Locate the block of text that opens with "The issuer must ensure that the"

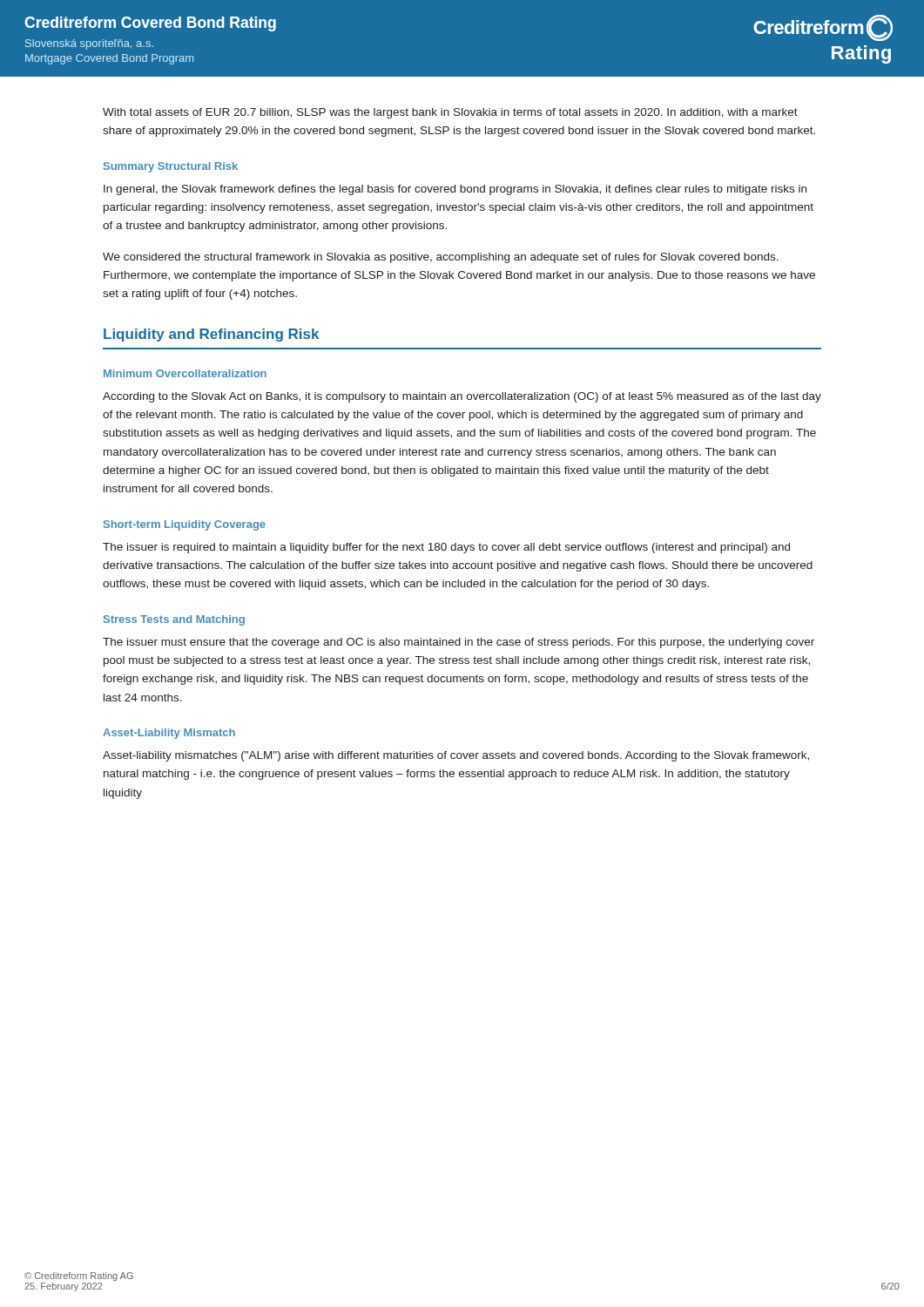click(459, 669)
